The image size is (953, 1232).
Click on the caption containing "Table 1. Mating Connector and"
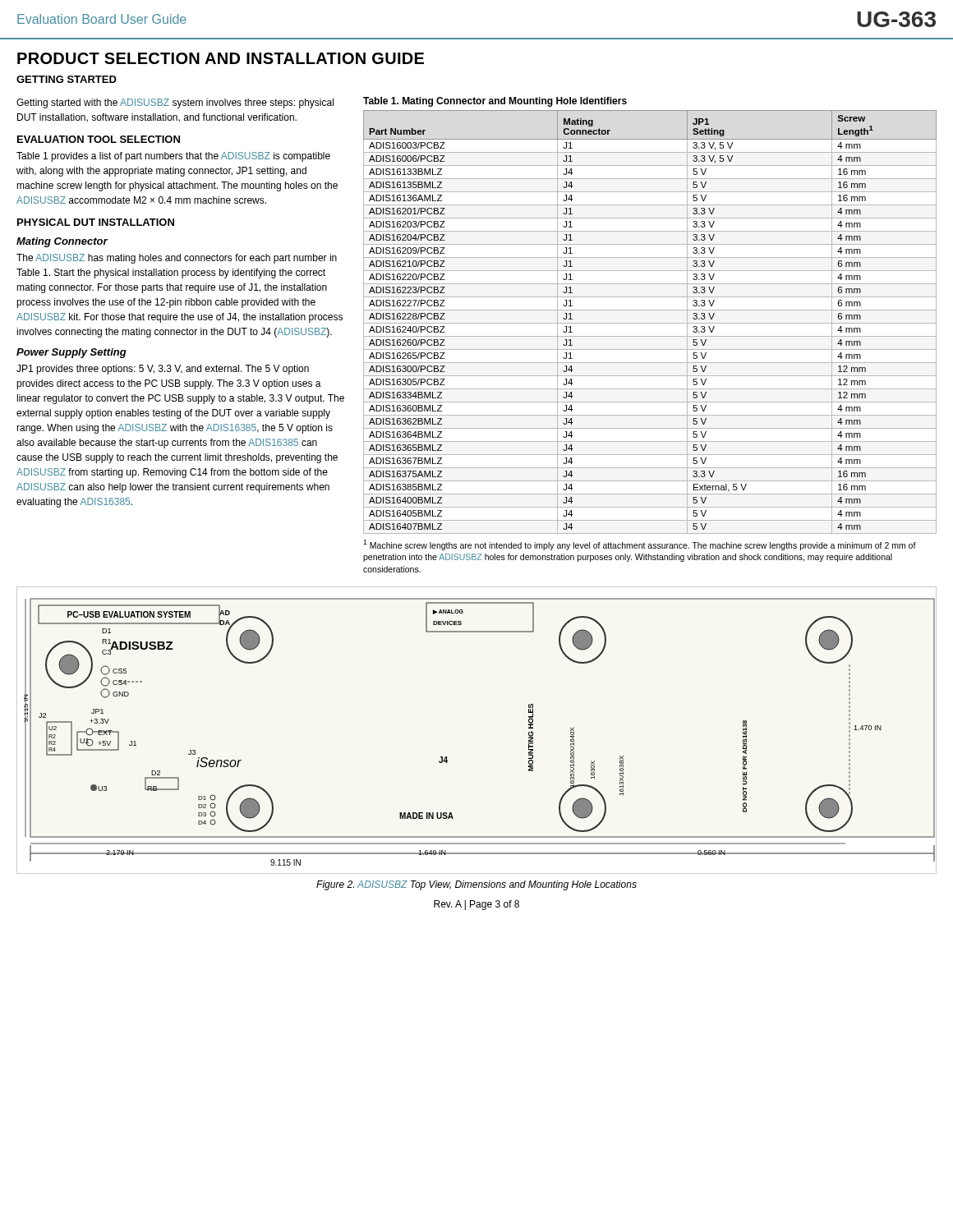495,101
